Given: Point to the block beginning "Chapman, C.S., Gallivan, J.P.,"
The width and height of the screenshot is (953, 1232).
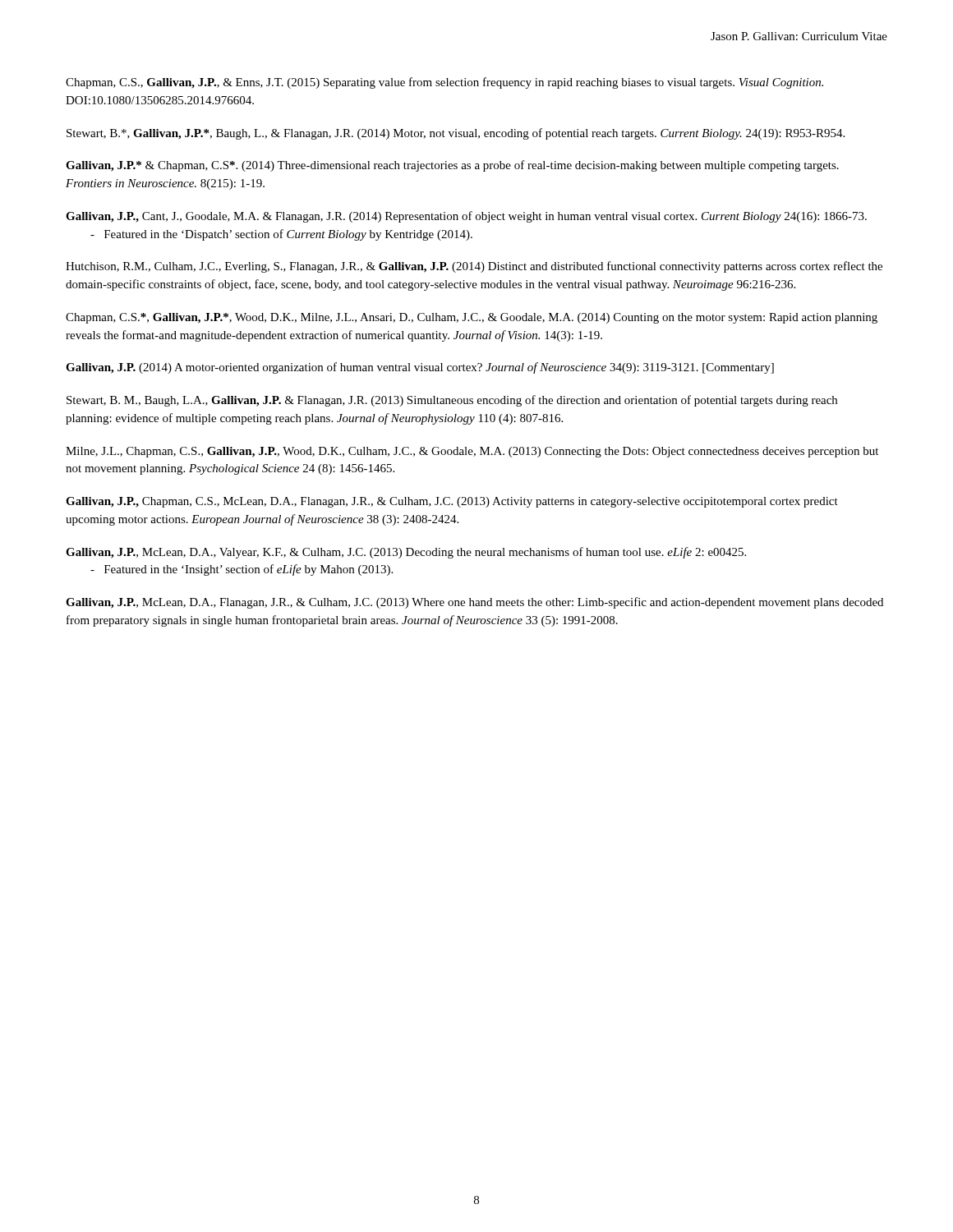Looking at the screenshot, I should tap(445, 91).
